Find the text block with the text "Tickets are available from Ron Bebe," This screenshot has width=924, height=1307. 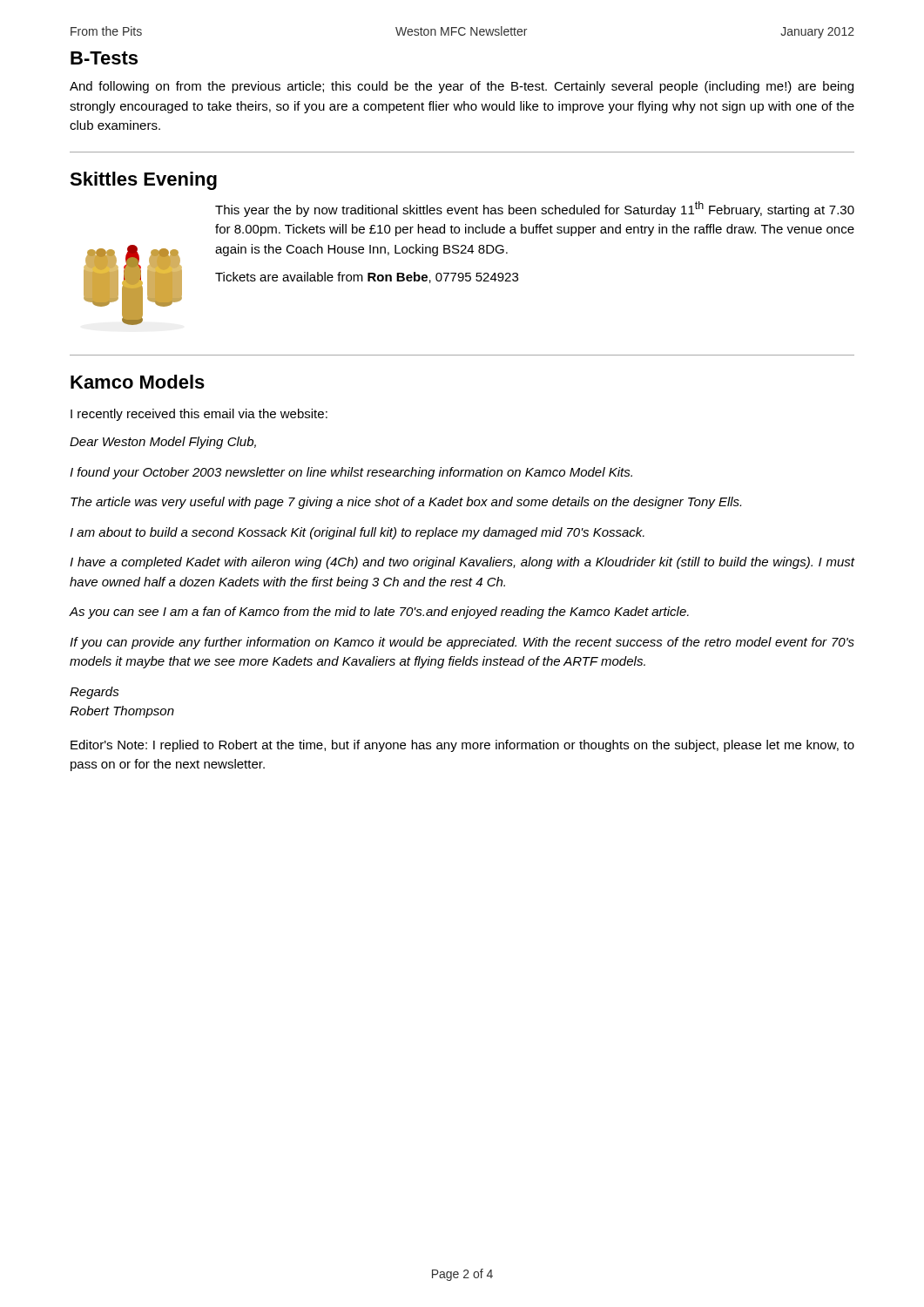(x=367, y=277)
